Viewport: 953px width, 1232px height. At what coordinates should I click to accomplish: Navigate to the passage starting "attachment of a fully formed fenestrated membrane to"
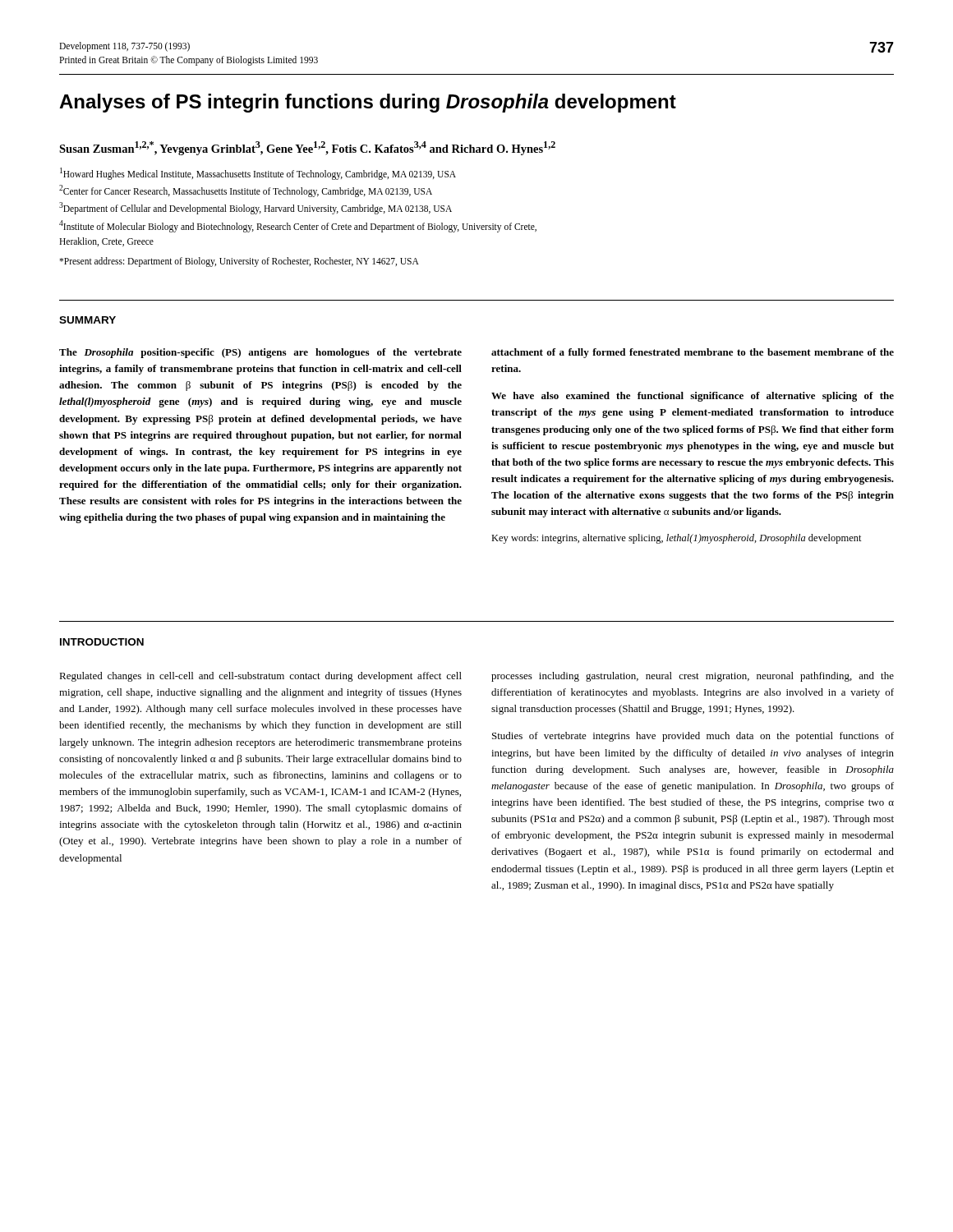[693, 432]
